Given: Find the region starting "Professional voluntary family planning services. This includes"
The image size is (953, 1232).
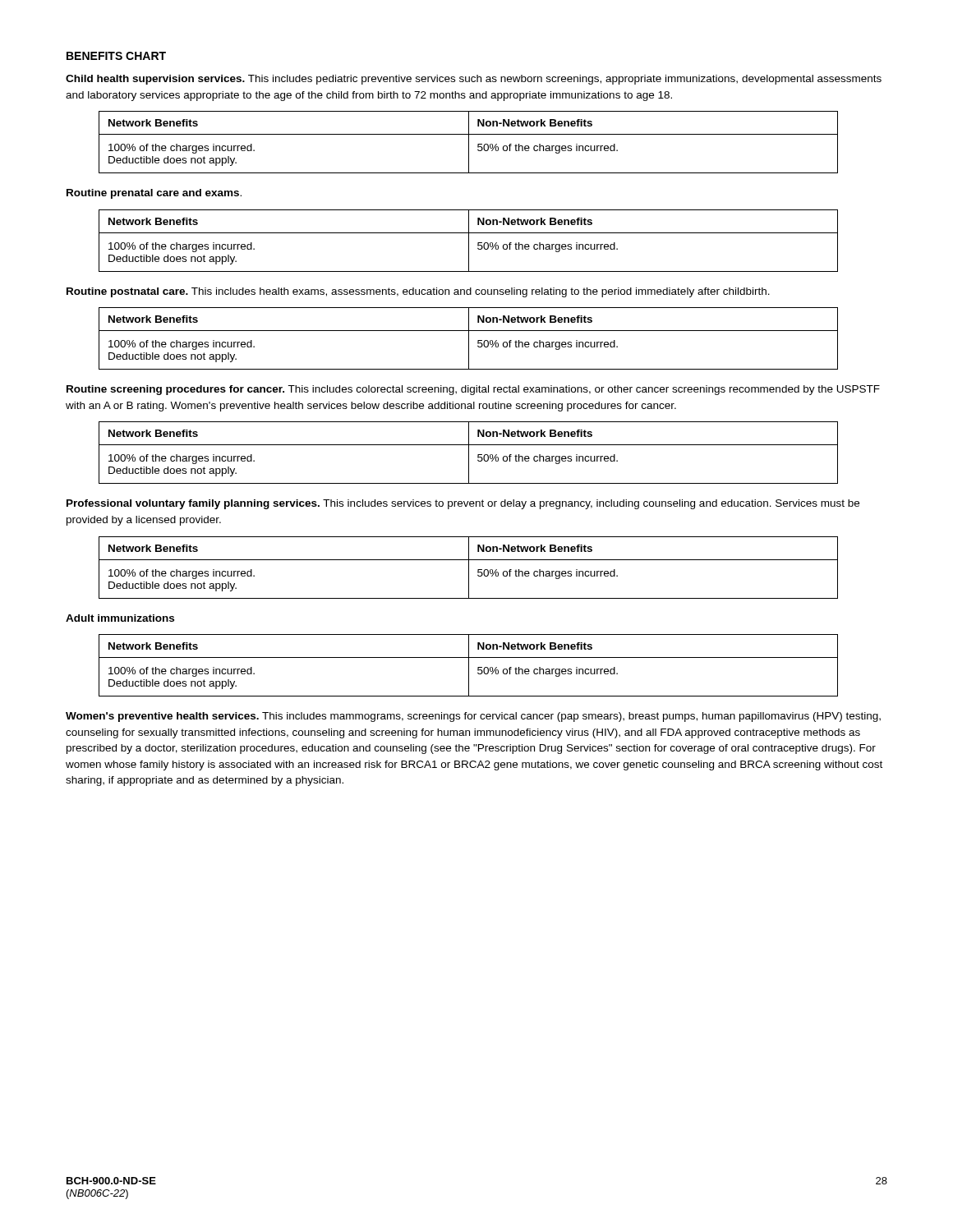Looking at the screenshot, I should coord(463,511).
